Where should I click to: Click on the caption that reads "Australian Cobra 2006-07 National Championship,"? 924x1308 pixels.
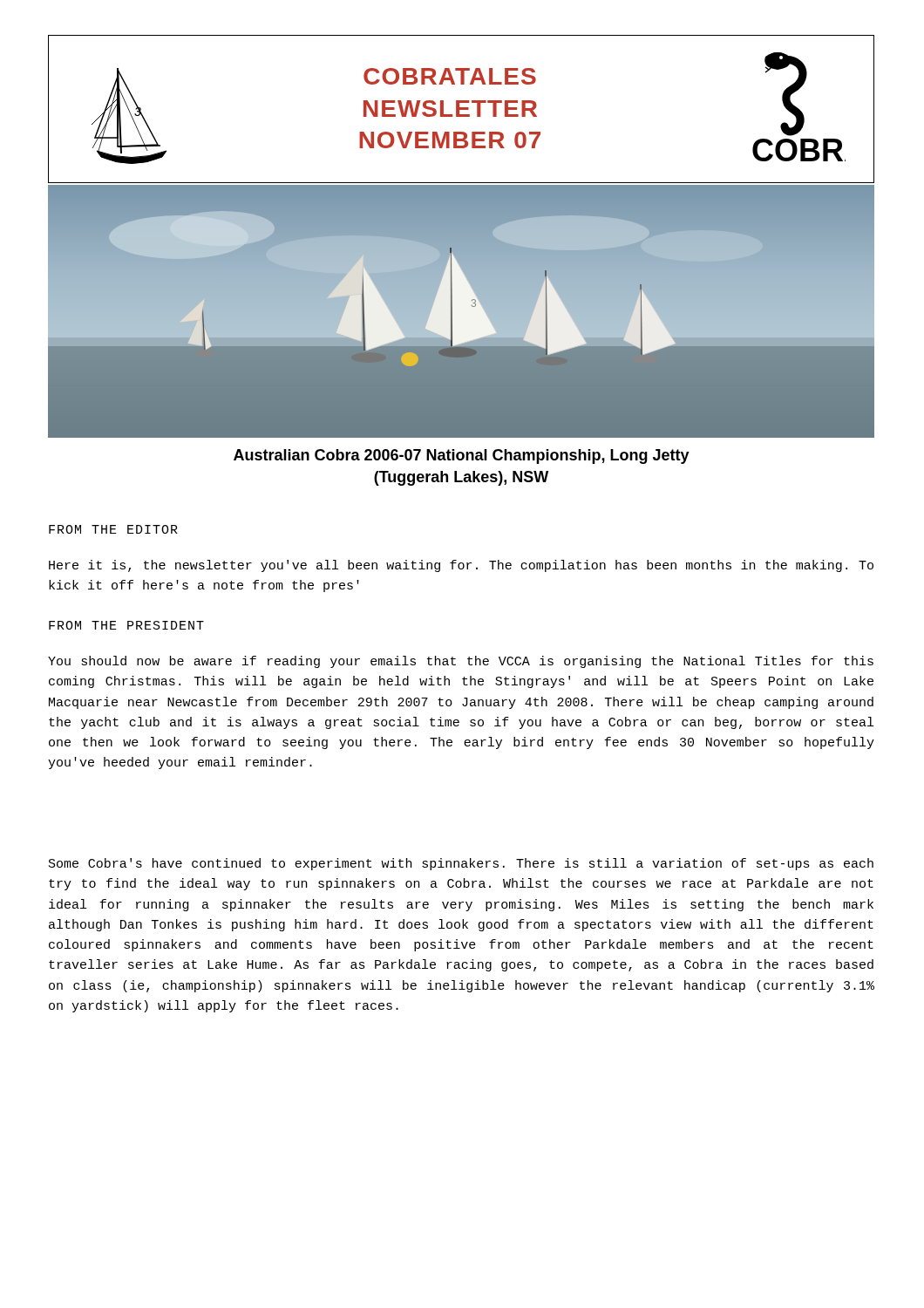[461, 466]
